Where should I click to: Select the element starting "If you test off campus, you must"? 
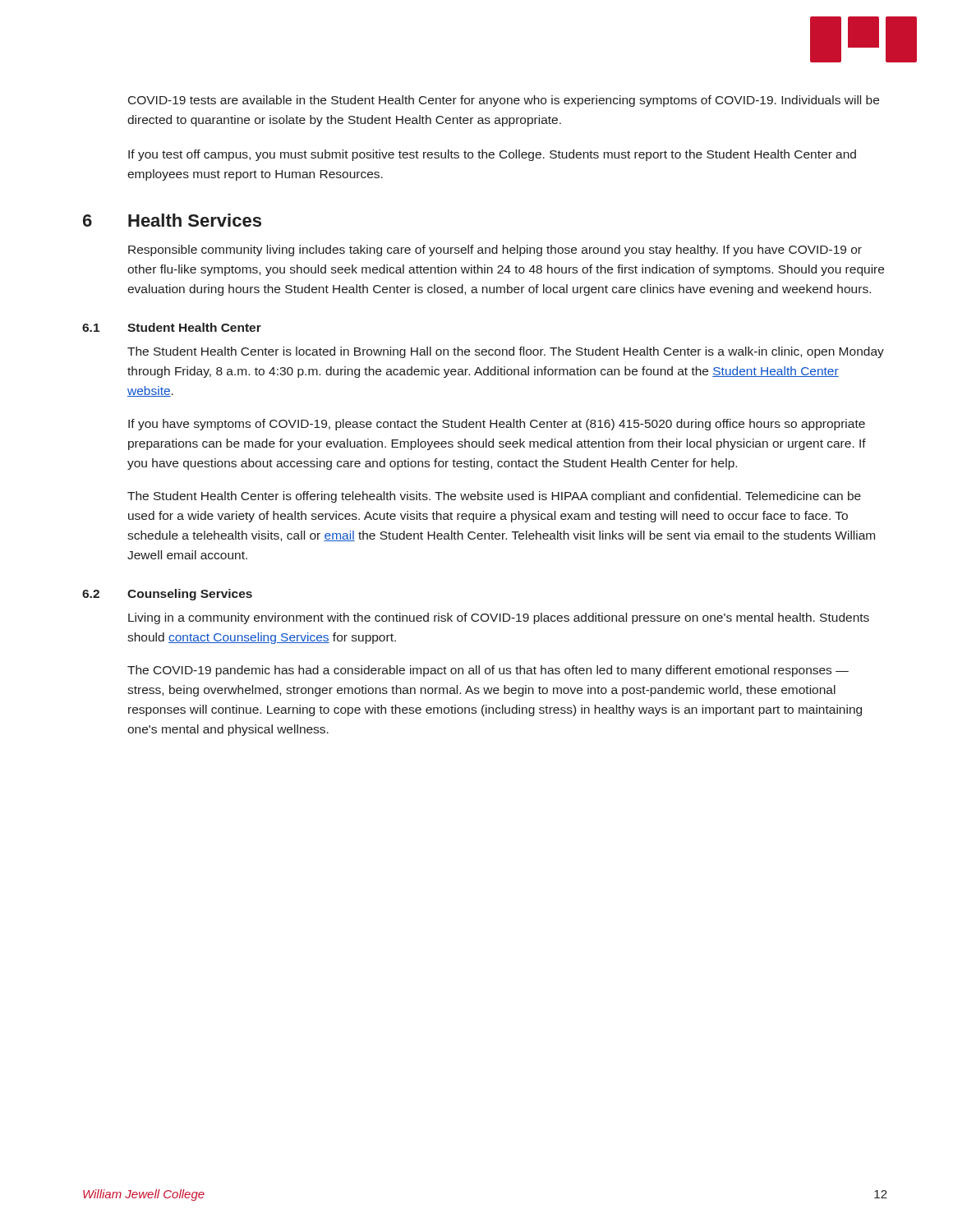[492, 164]
